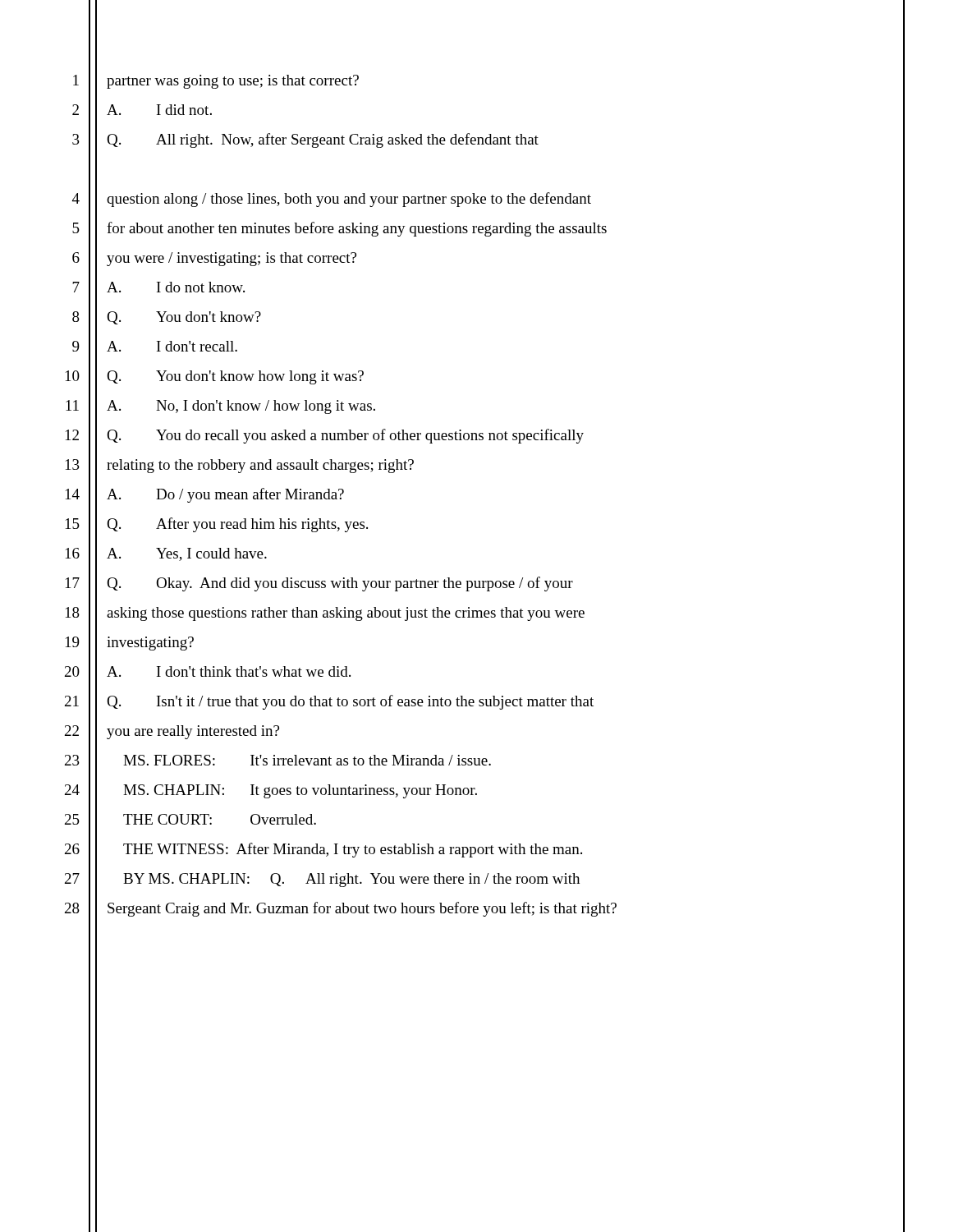The width and height of the screenshot is (954, 1232).
Task: Find the region starting "3 Q.All right. Now, after"
Action: [x=498, y=154]
